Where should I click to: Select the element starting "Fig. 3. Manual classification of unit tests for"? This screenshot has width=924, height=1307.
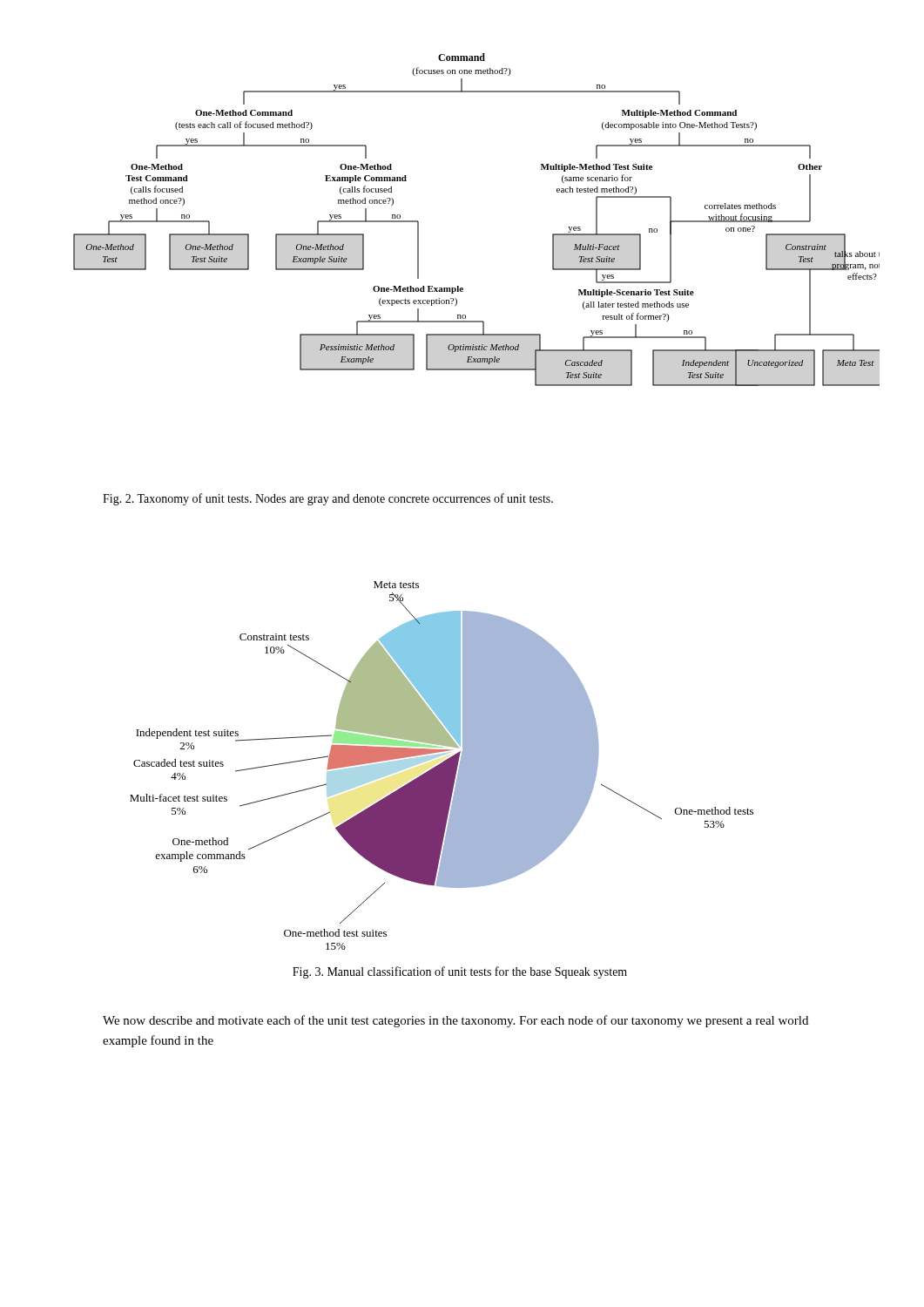(460, 972)
